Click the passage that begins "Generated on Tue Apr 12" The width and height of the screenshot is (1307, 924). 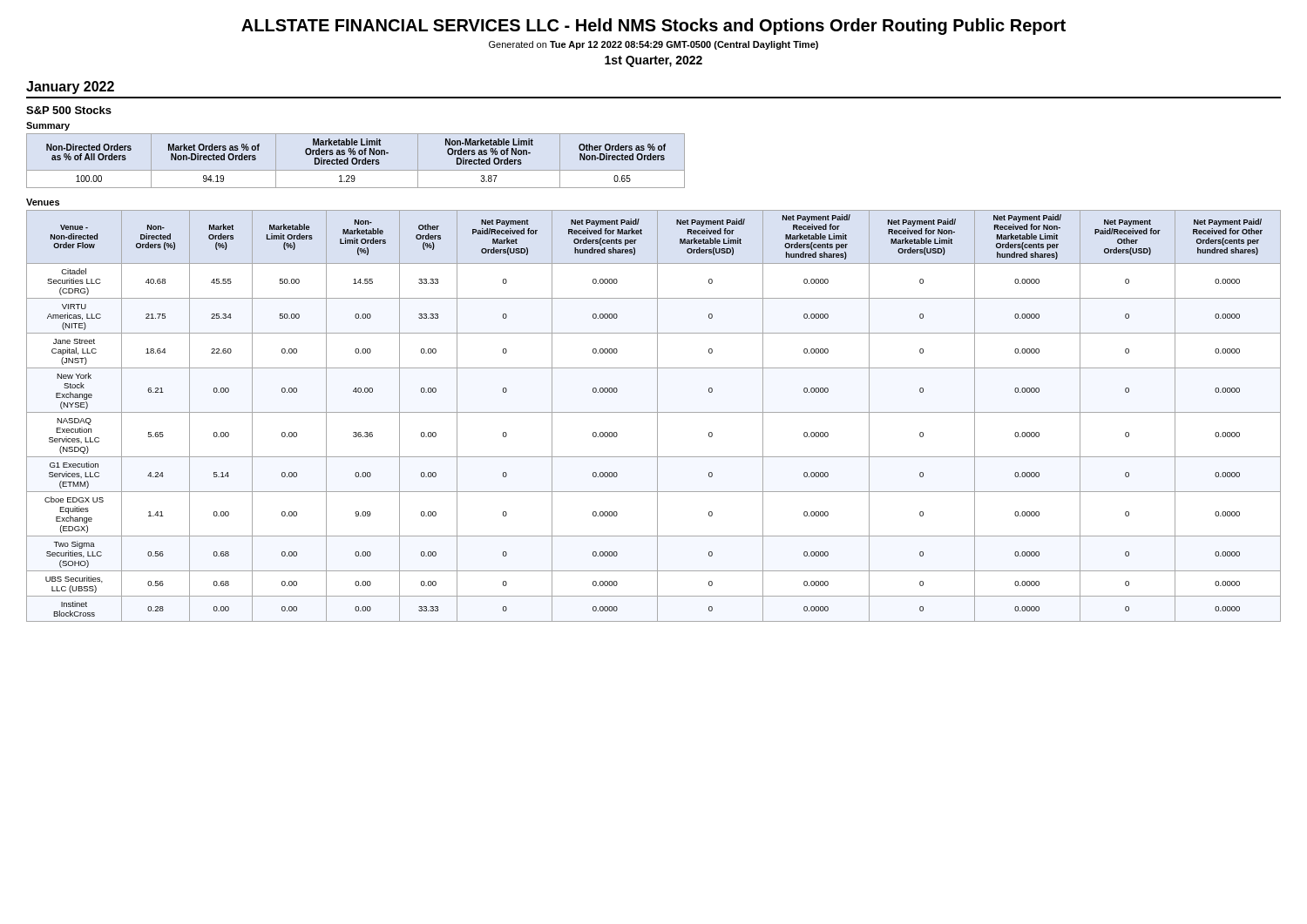click(654, 44)
